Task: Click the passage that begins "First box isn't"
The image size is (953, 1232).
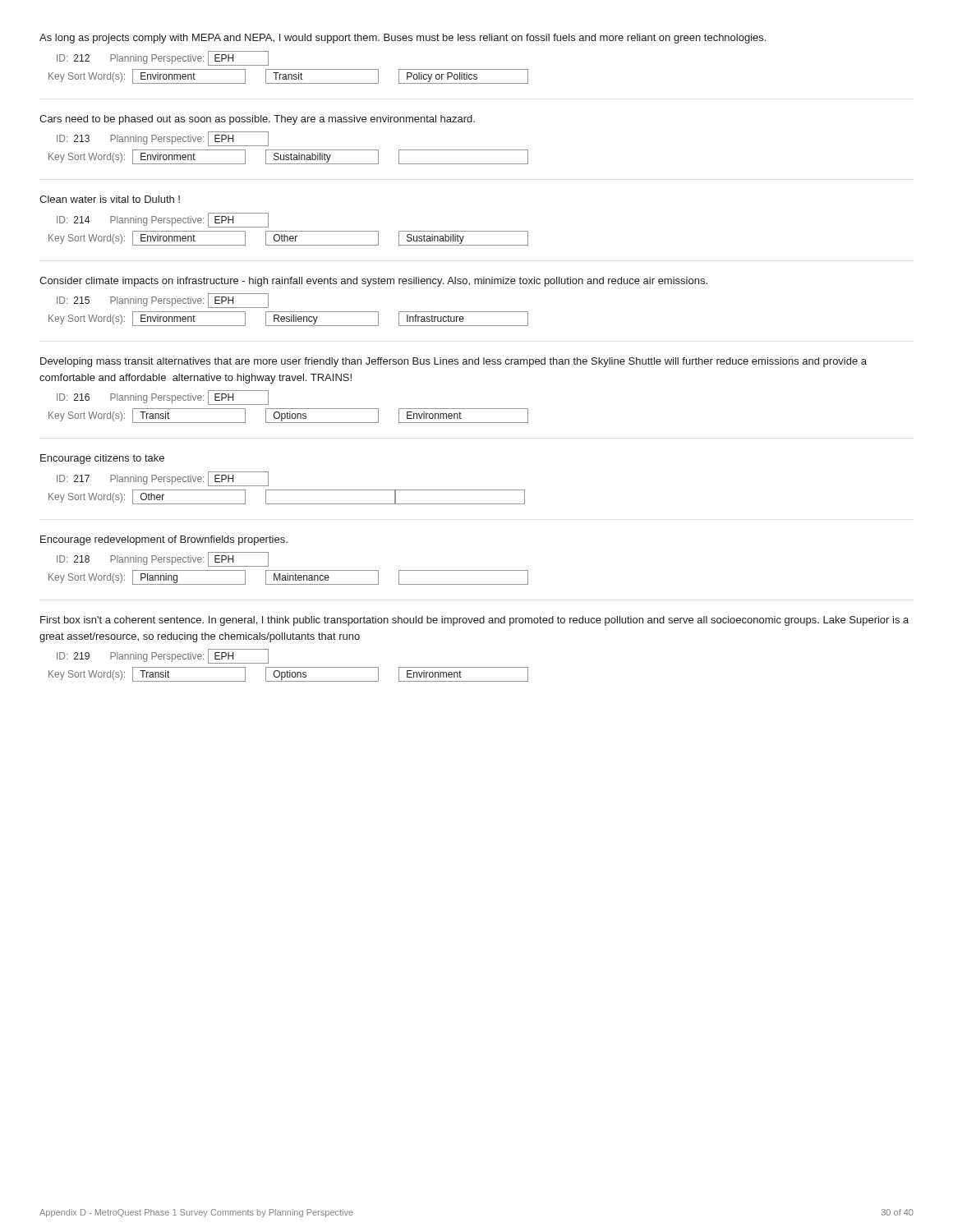Action: click(x=474, y=621)
